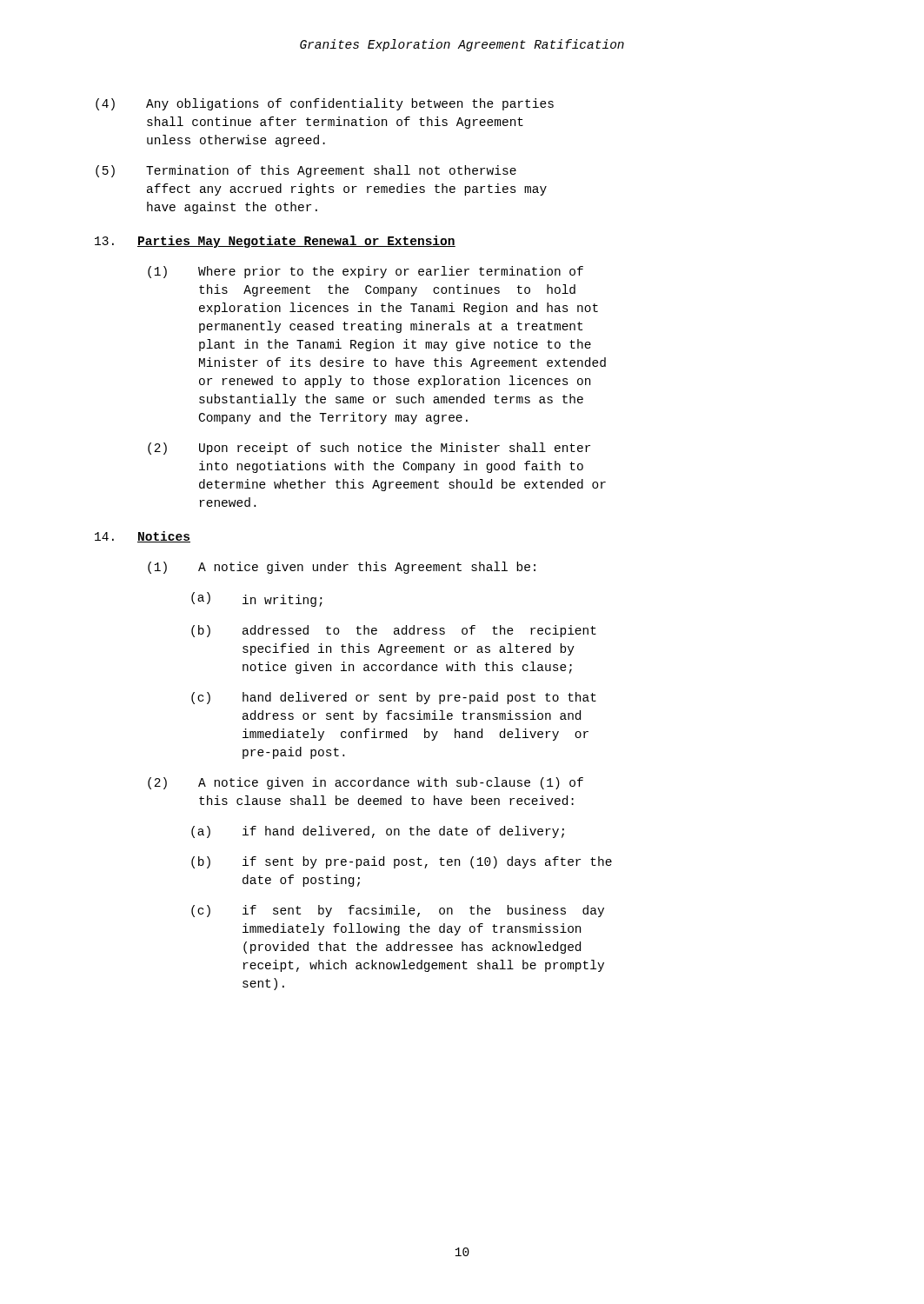Find the element starting "(2) Upon receipt of"
This screenshot has width=924, height=1304.
click(496, 477)
